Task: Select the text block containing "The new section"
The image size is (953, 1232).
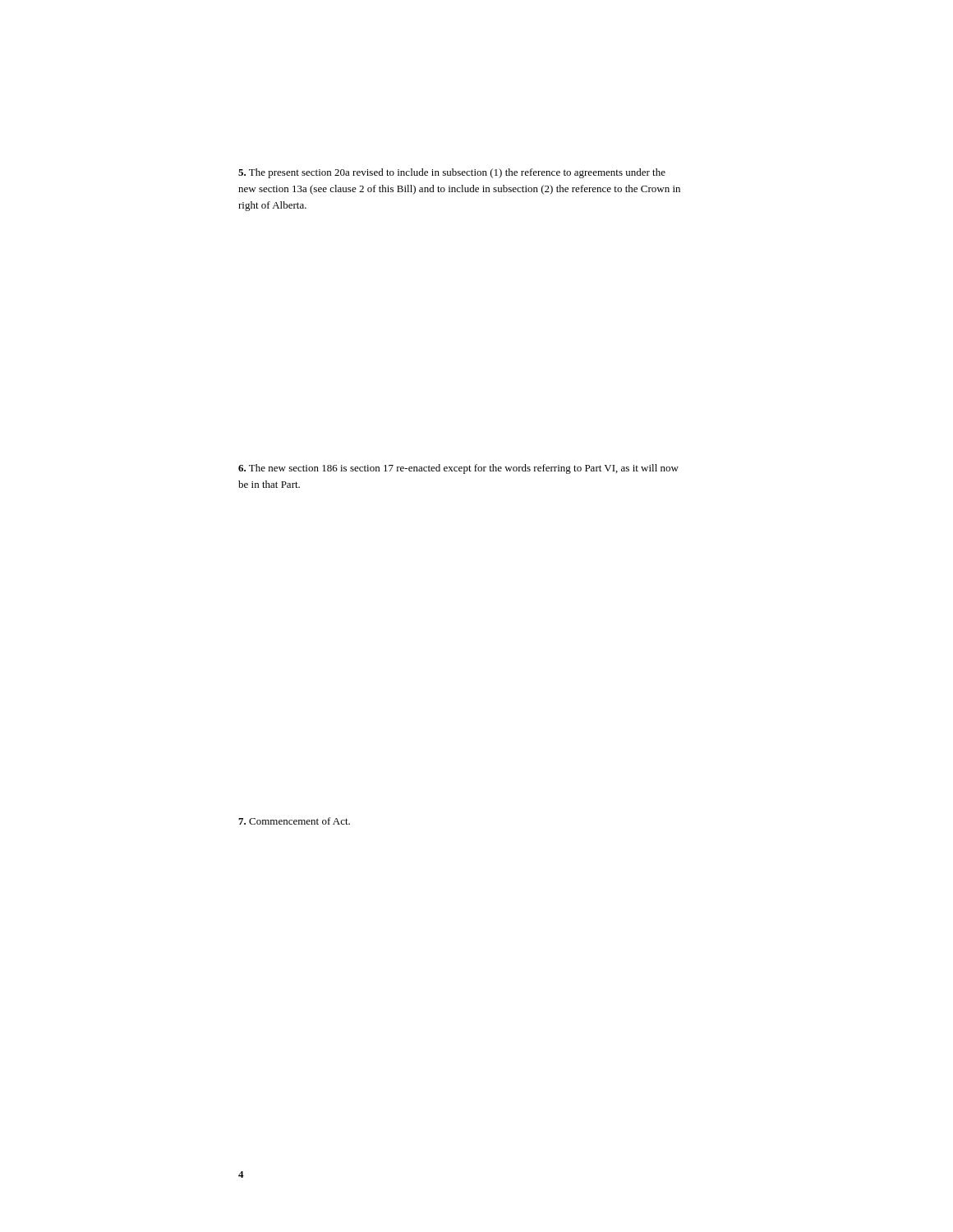Action: [x=458, y=476]
